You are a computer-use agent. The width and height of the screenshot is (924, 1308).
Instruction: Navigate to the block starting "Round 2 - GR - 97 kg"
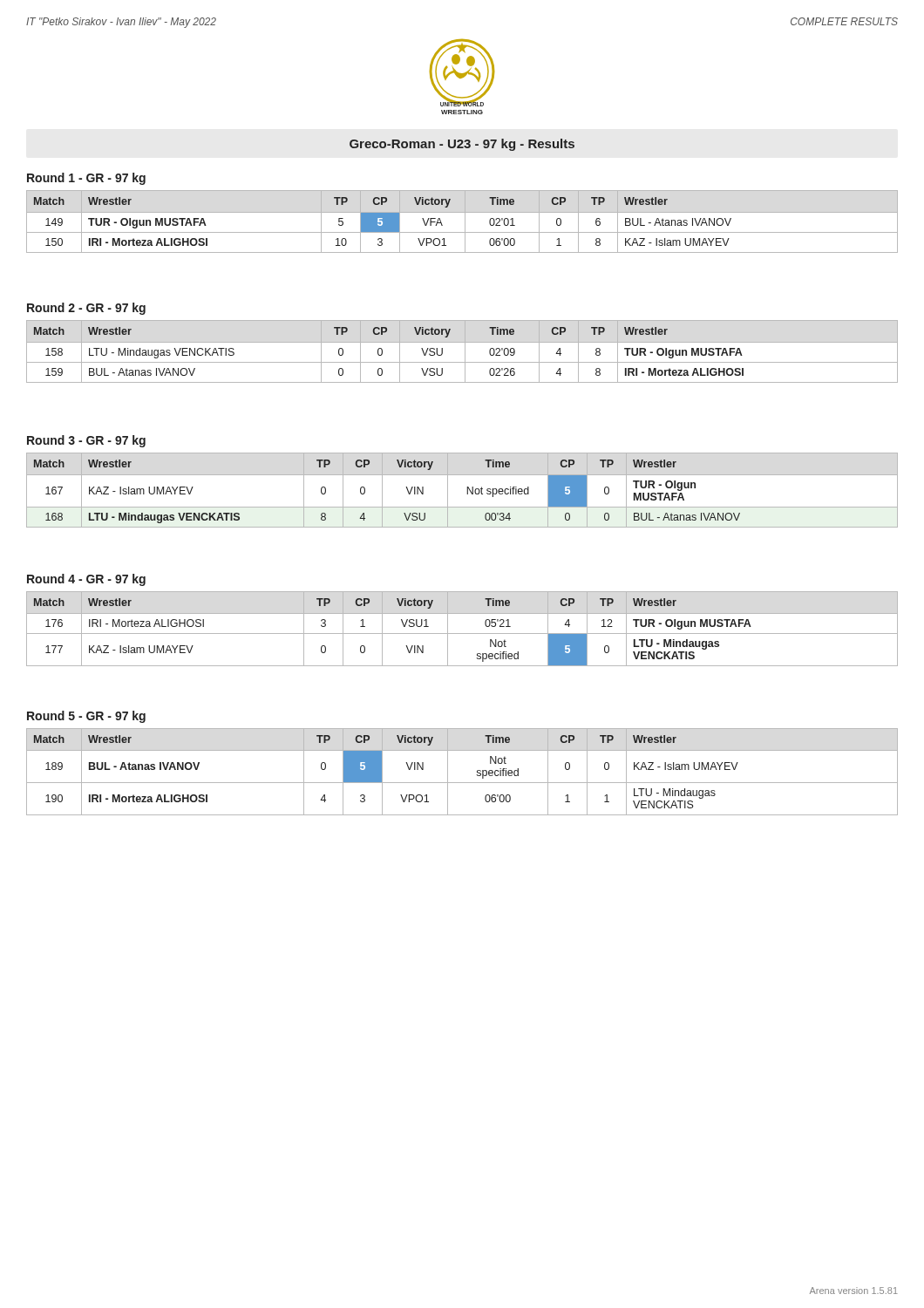[86, 308]
